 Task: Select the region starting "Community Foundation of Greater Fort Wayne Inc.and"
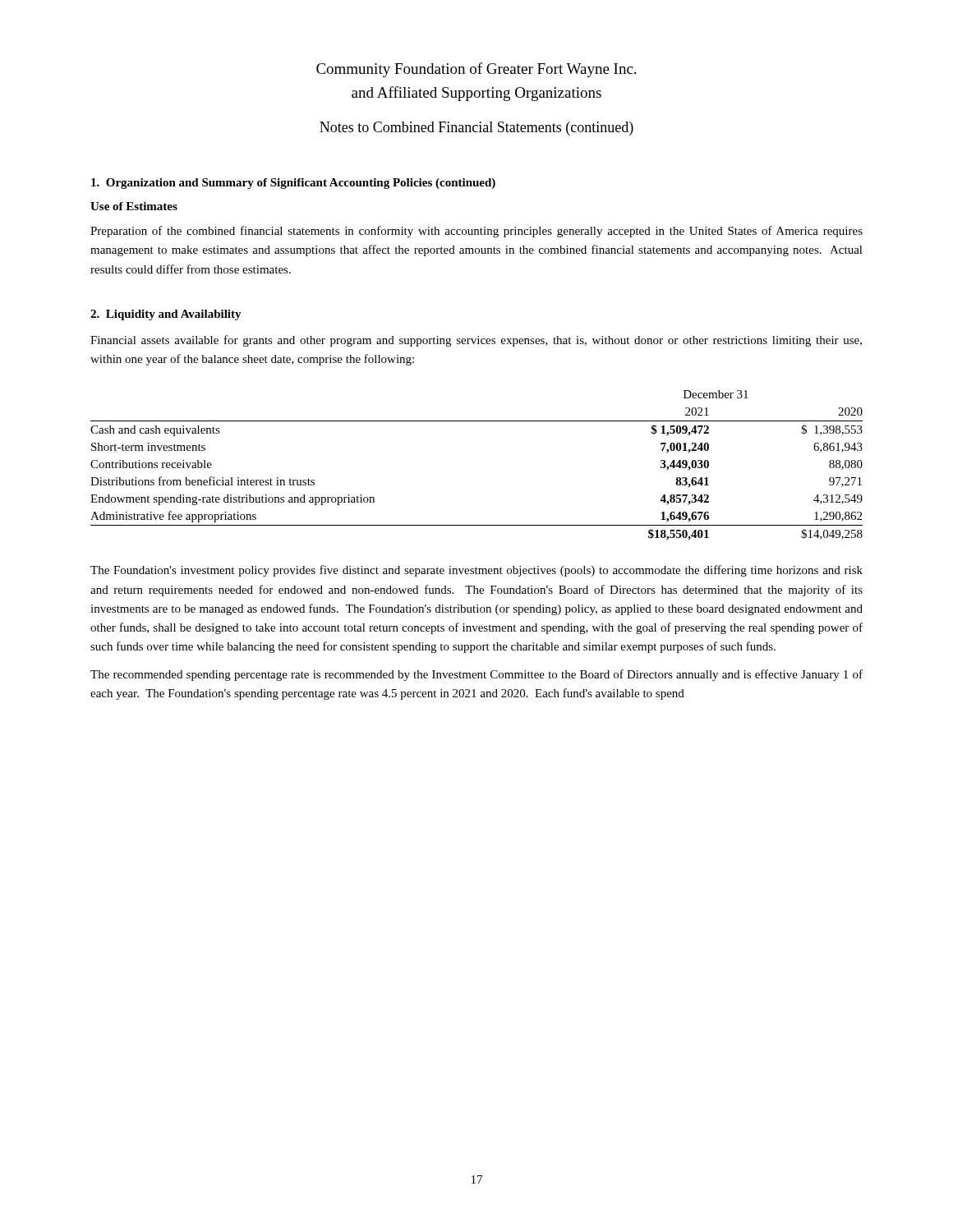[476, 81]
